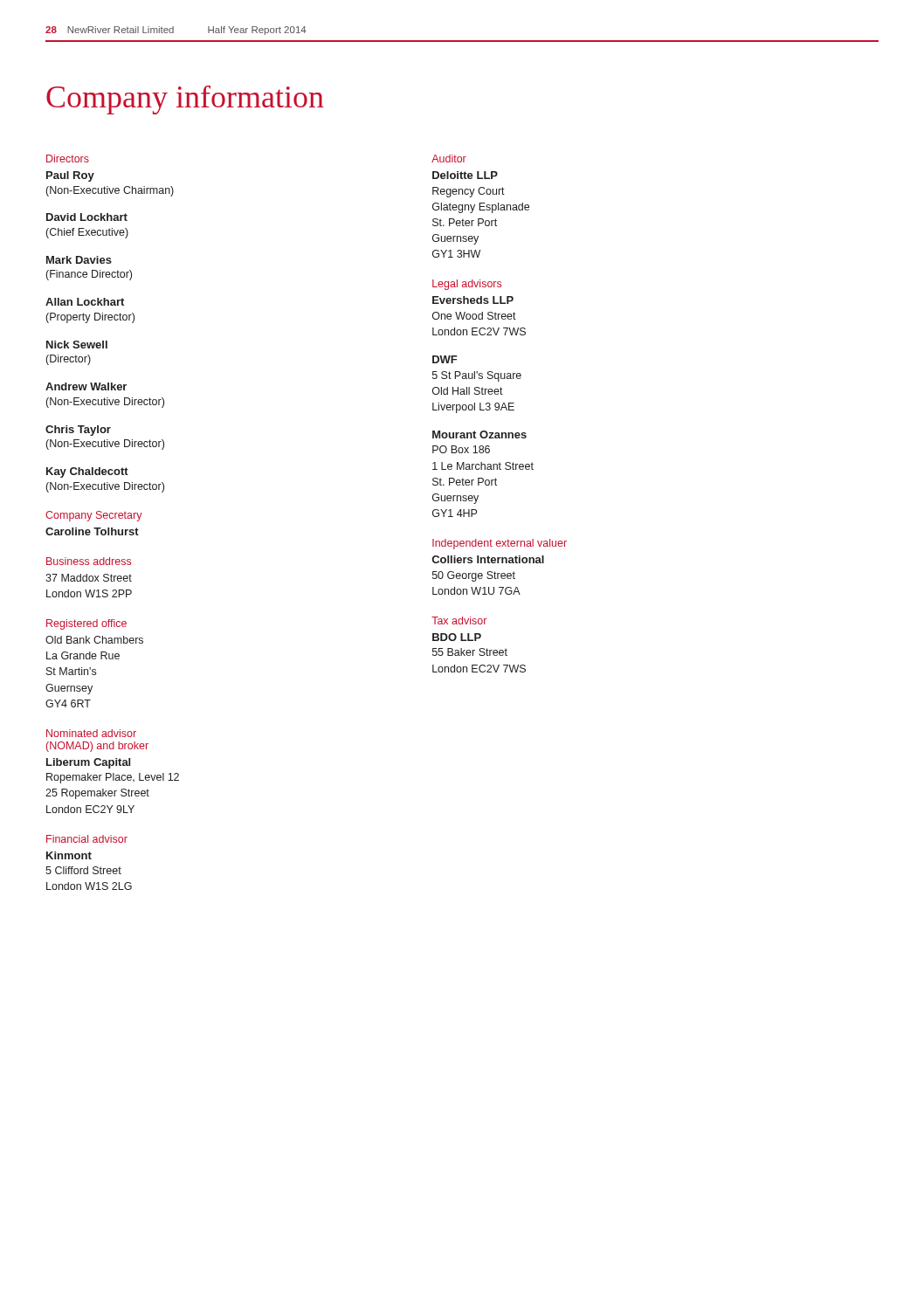The height and width of the screenshot is (1310, 924).
Task: Find the block on this page that starts "BDO LLP 55 Baker StreetLondon EC2V"
Action: pos(457,637)
